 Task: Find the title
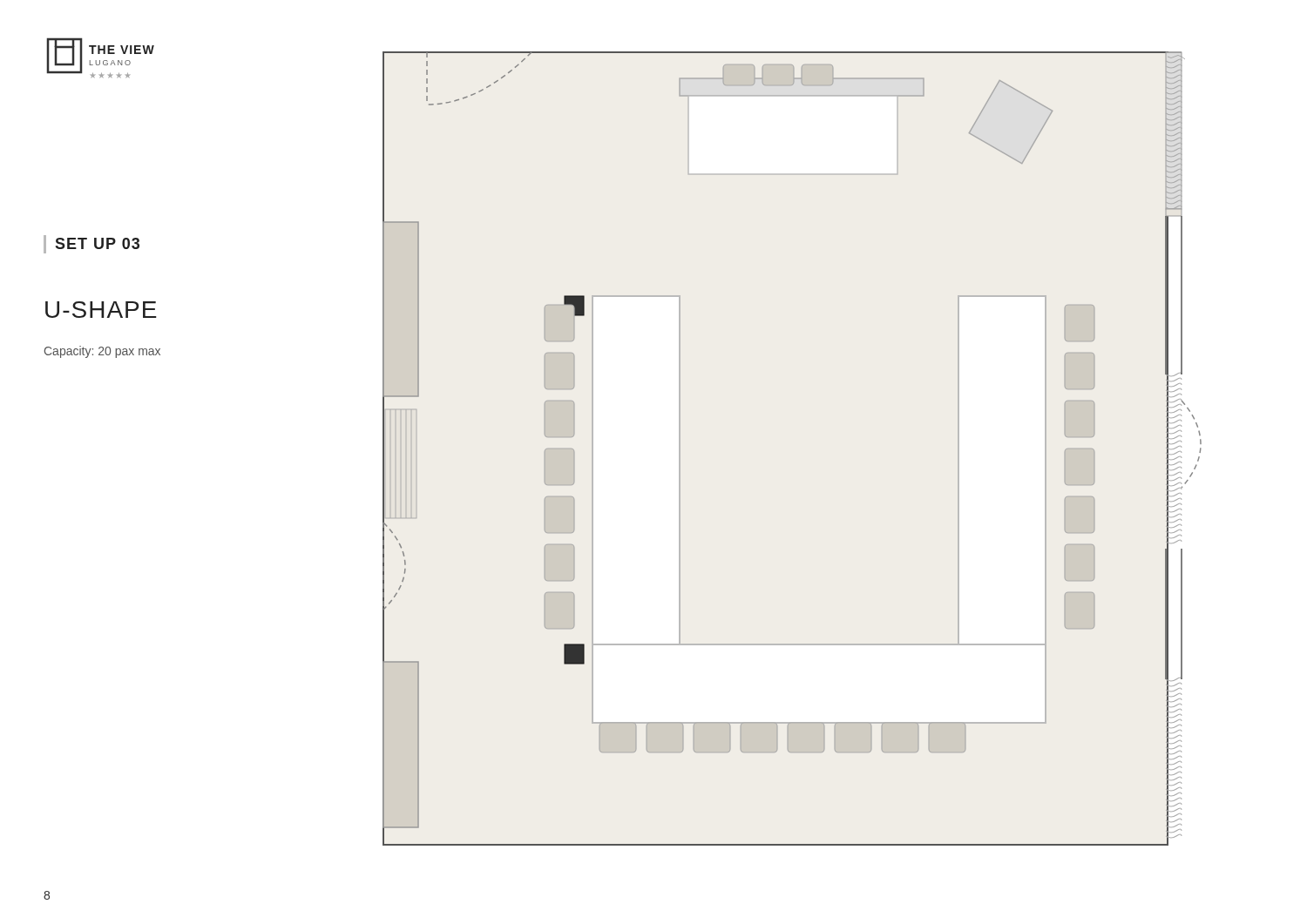coord(101,310)
